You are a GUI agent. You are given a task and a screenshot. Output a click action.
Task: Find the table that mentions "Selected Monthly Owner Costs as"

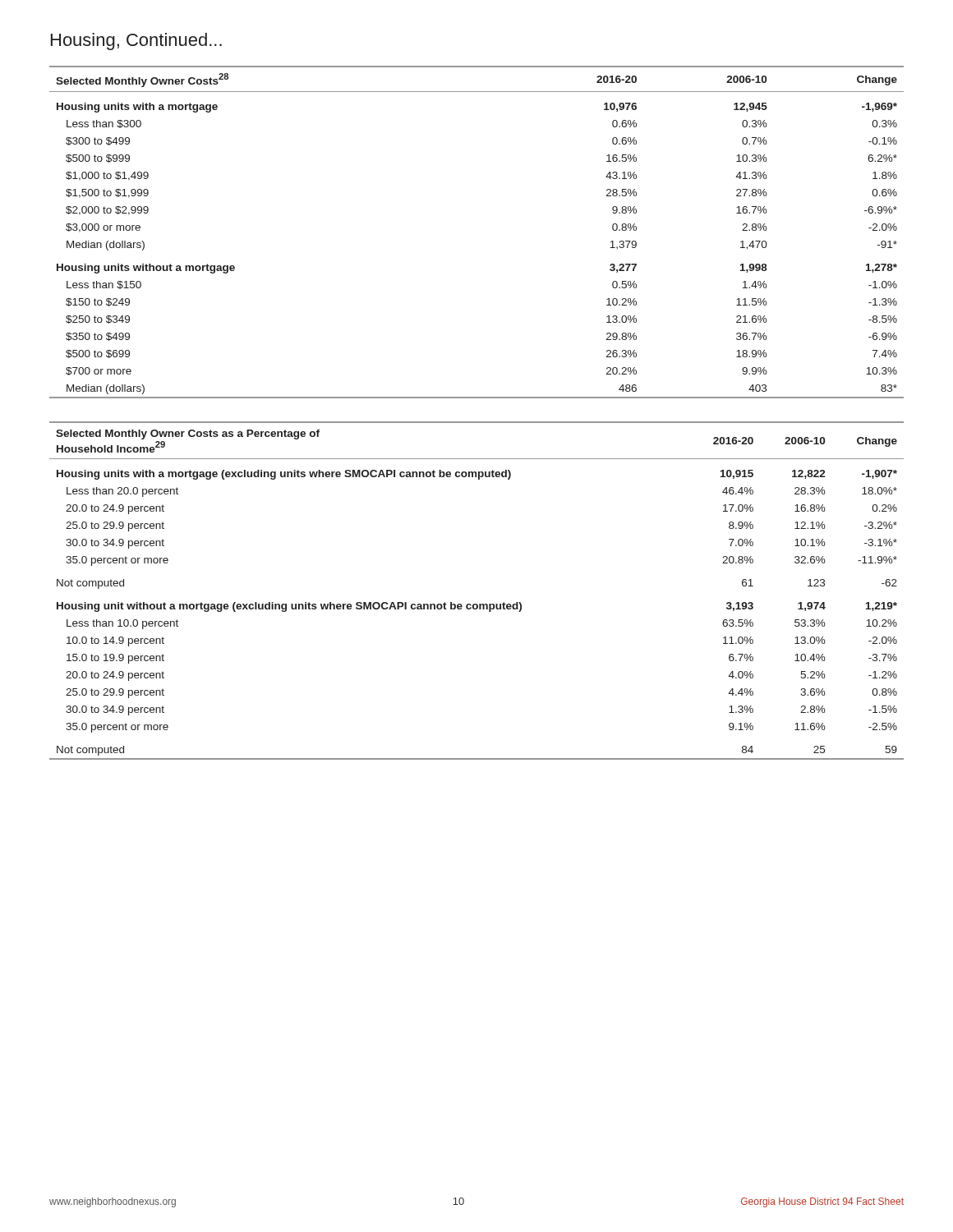(476, 590)
